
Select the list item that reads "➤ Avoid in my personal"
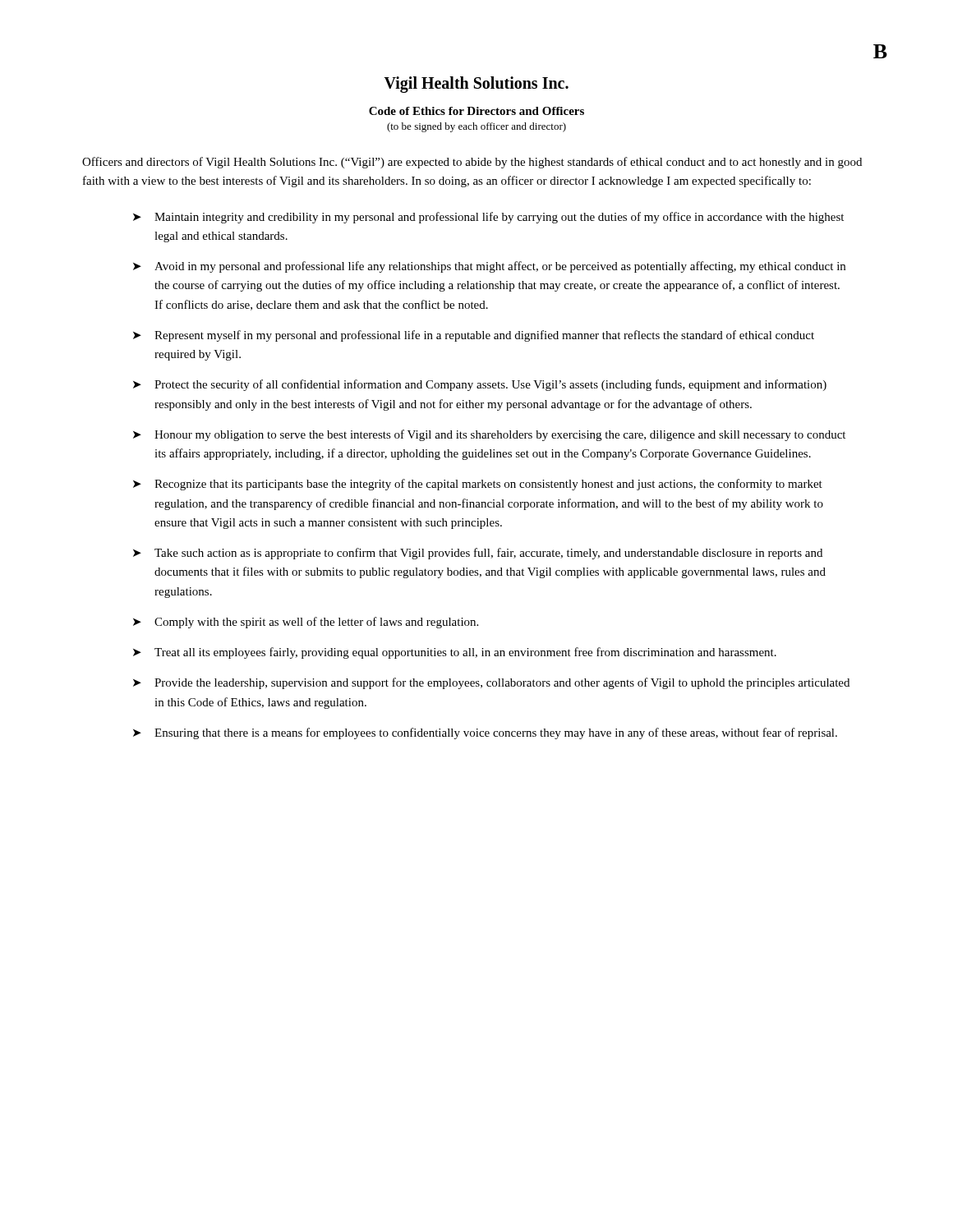pyautogui.click(x=493, y=286)
